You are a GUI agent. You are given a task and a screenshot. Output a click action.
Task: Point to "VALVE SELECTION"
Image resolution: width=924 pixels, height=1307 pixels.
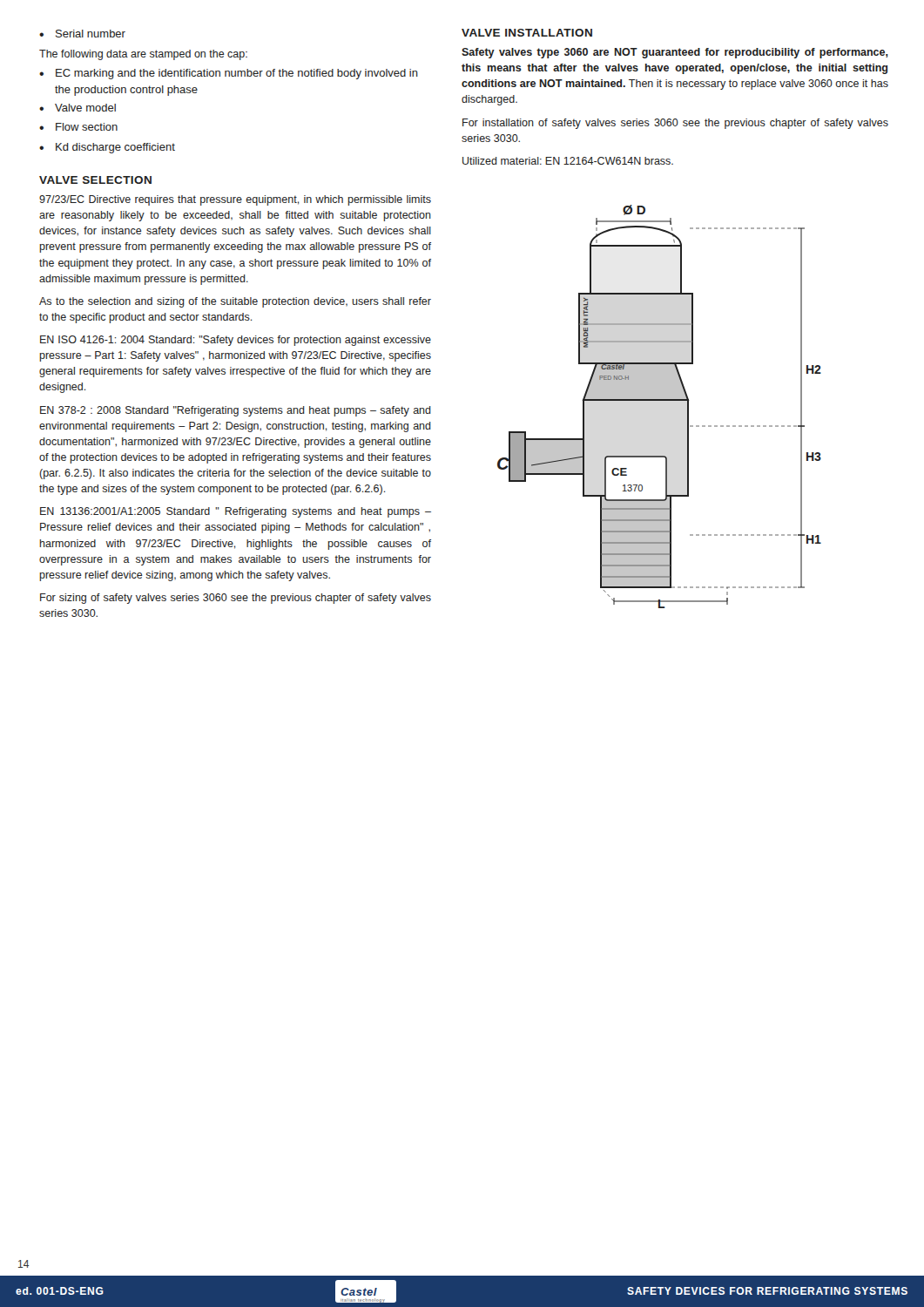(96, 180)
